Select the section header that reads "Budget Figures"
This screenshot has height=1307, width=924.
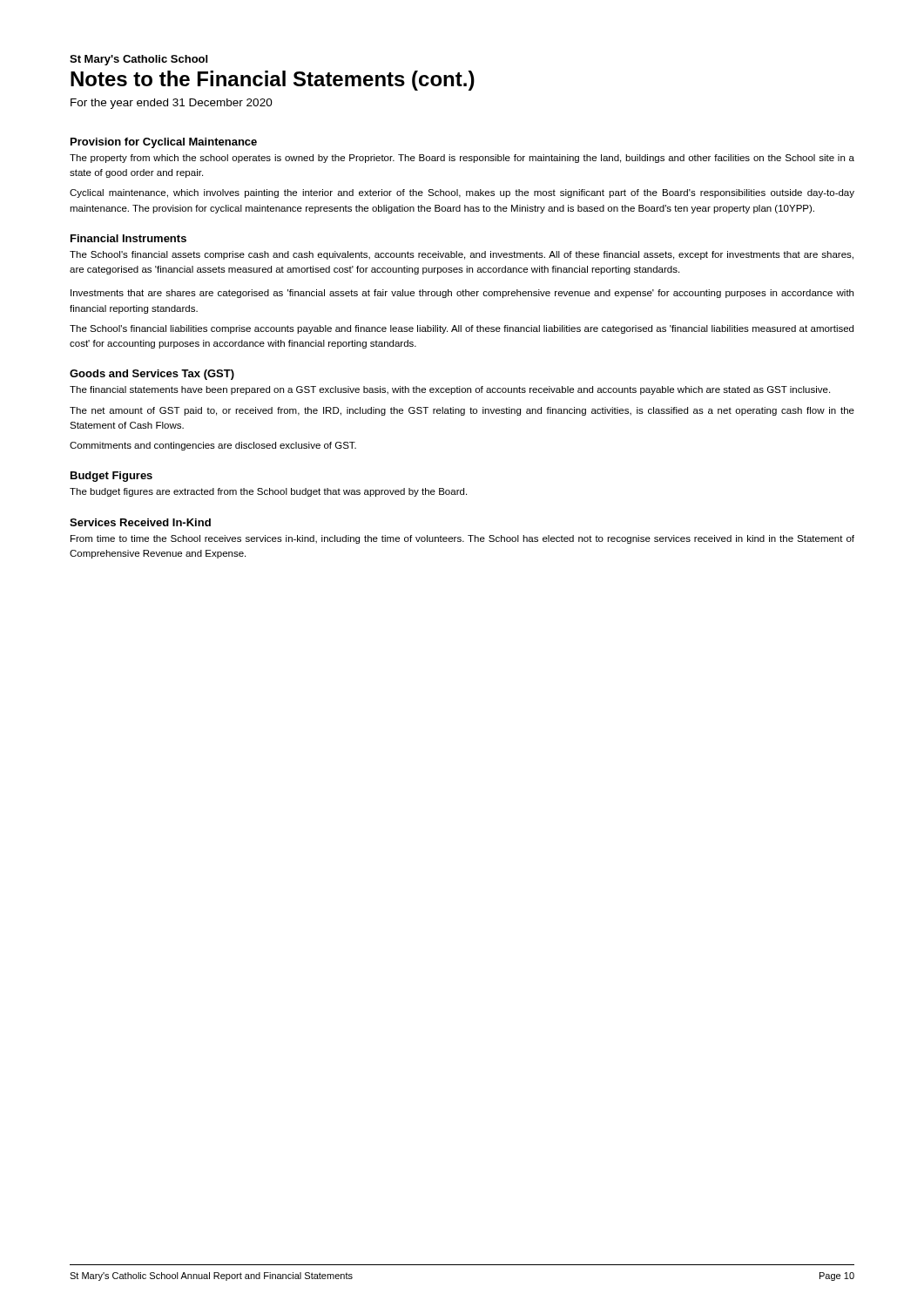[111, 476]
